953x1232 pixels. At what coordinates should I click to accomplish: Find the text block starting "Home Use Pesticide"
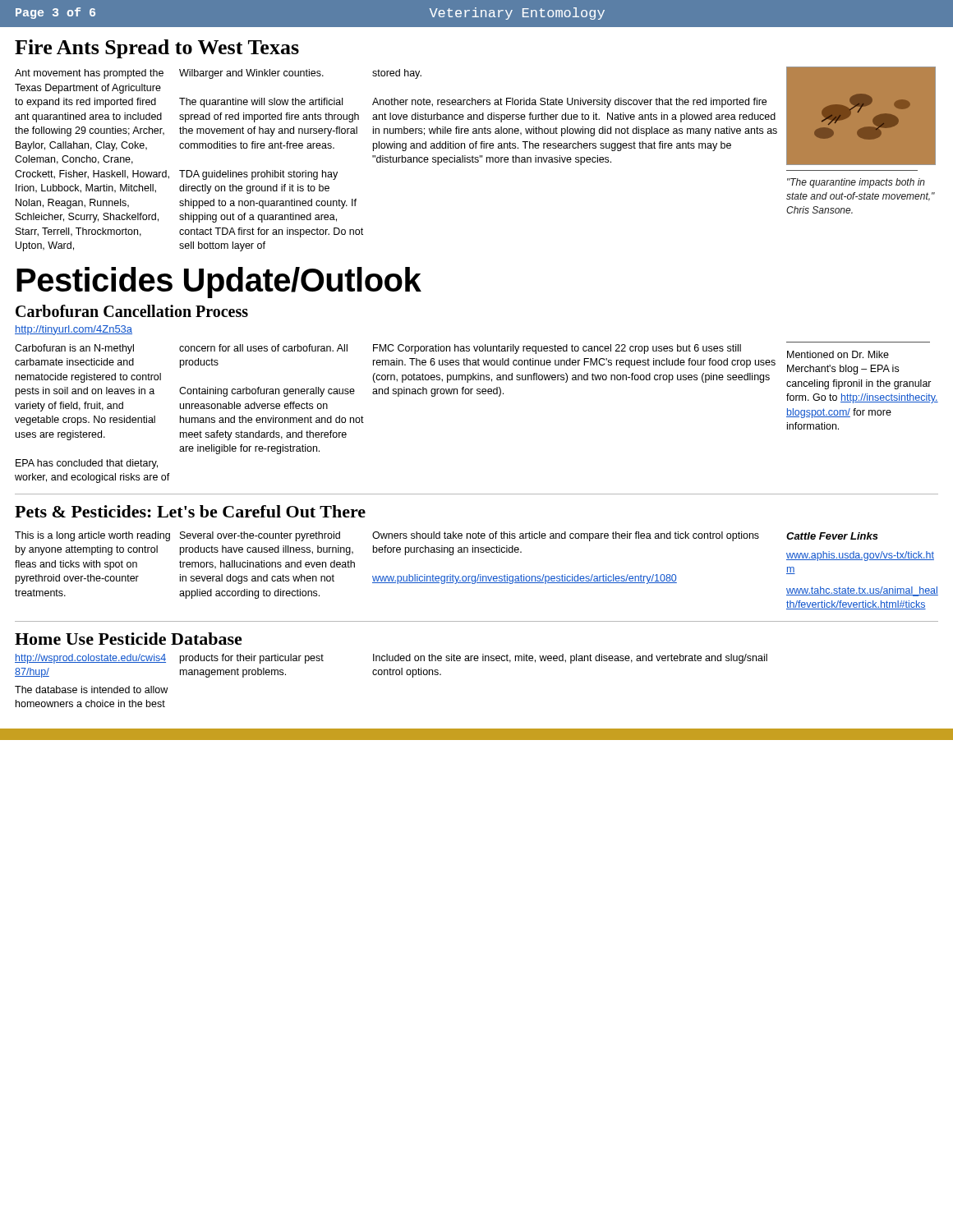(x=128, y=638)
